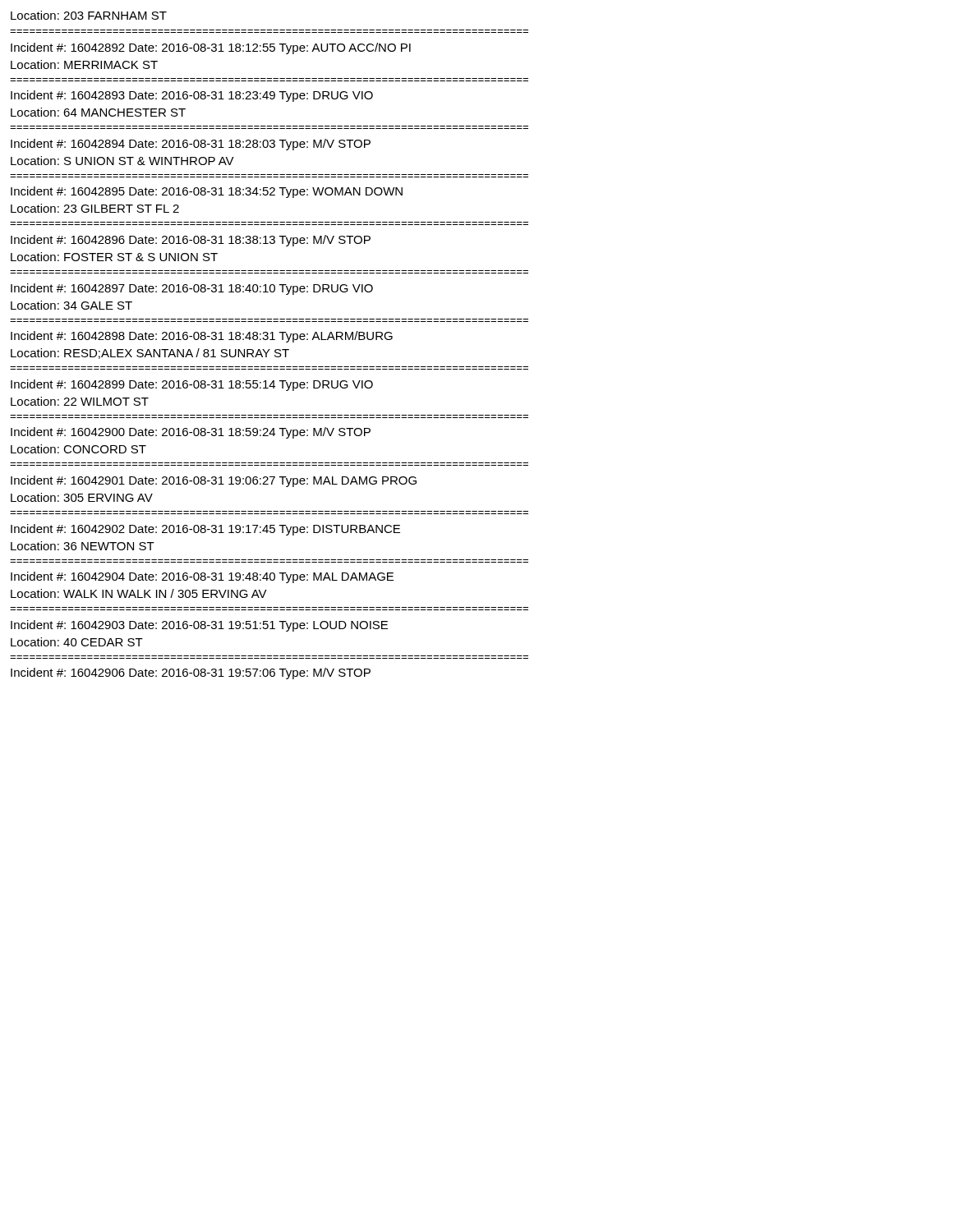Click on the element starting "Incident #: 16042892 Date: 2016-08-31 18:12:55 Type: AUTO"
Screen dimensions: 1232x953
coord(211,48)
